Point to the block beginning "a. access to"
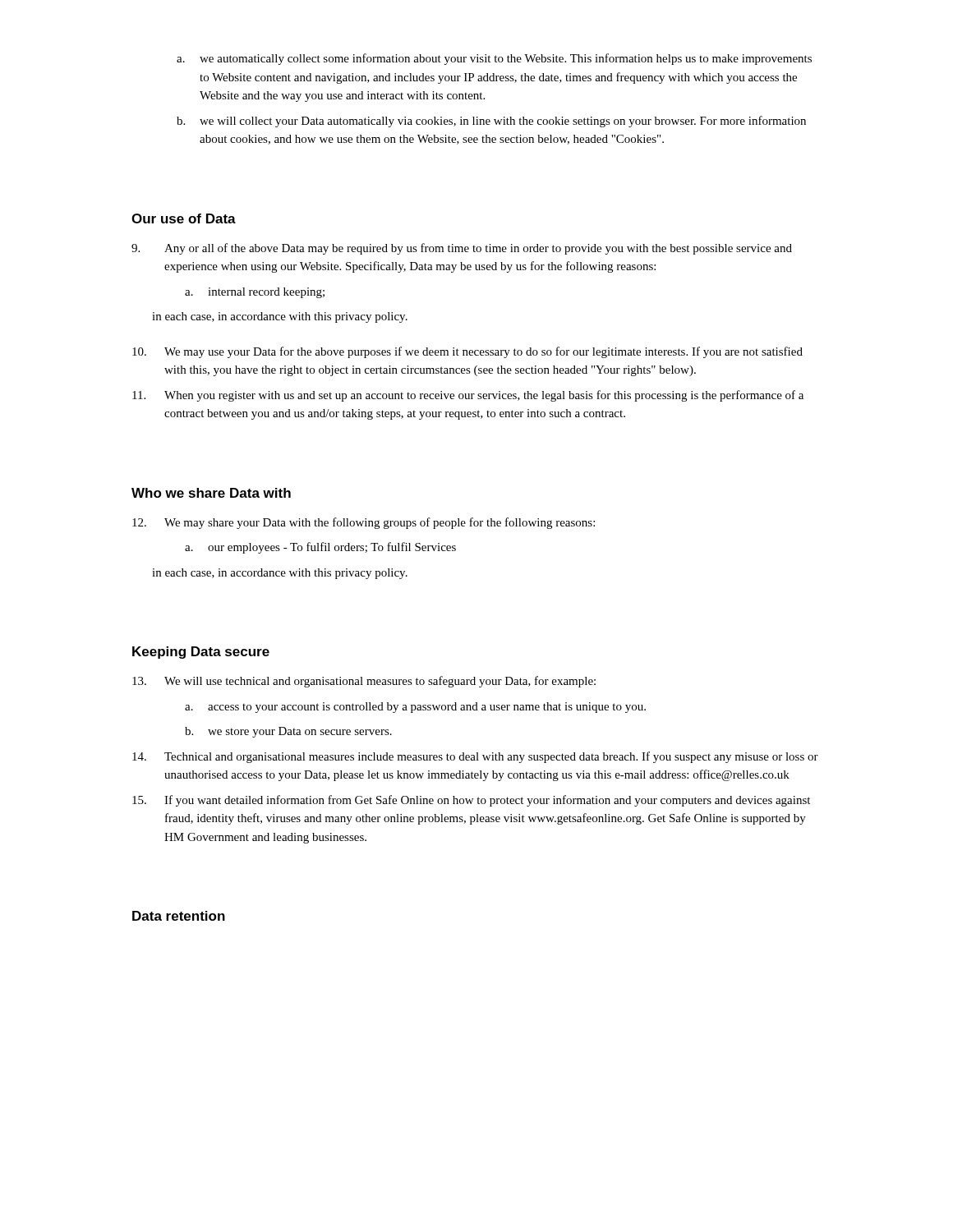The height and width of the screenshot is (1232, 953). 416,706
